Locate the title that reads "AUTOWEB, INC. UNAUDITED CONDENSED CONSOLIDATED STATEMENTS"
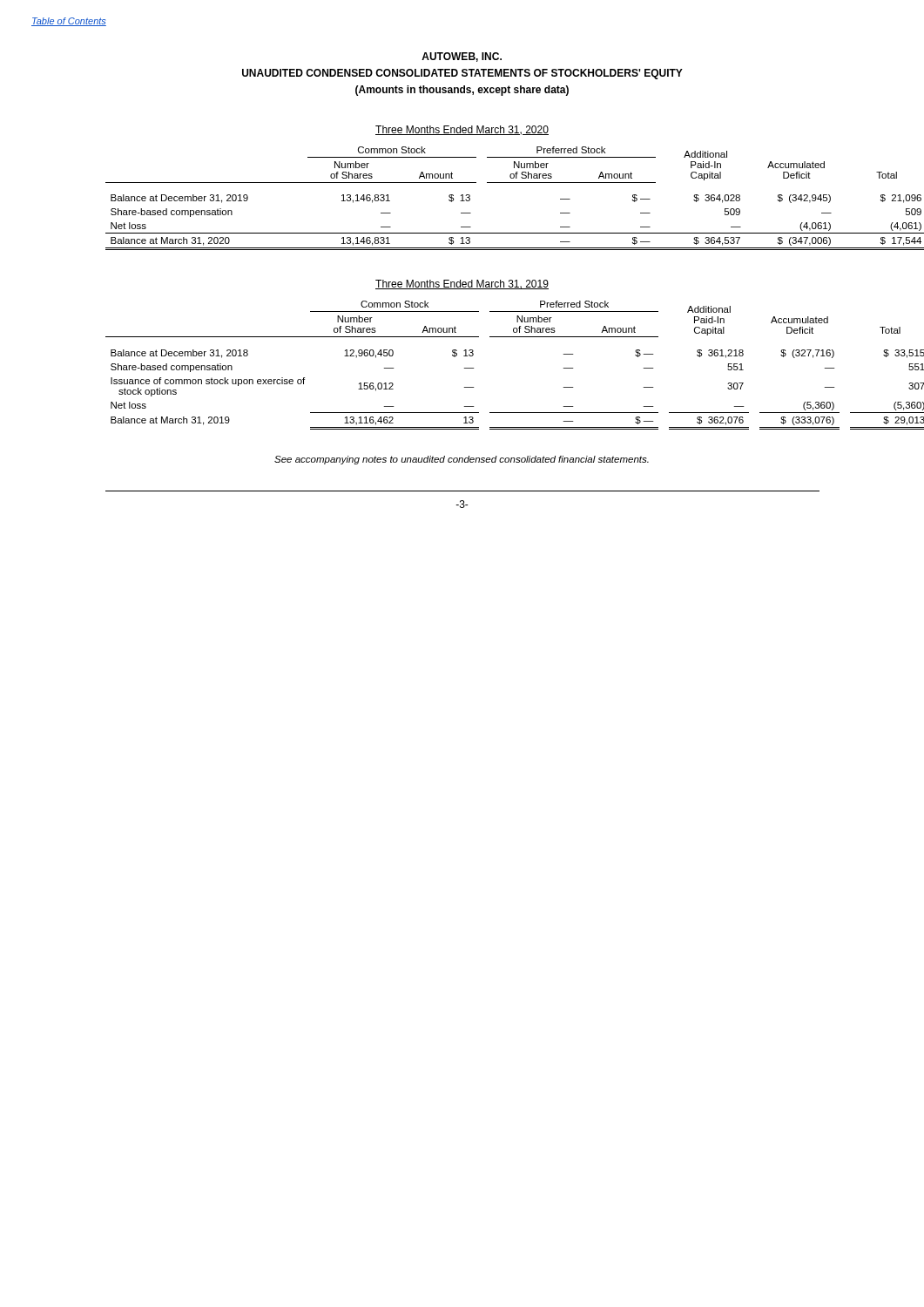This screenshot has width=924, height=1307. 462,74
